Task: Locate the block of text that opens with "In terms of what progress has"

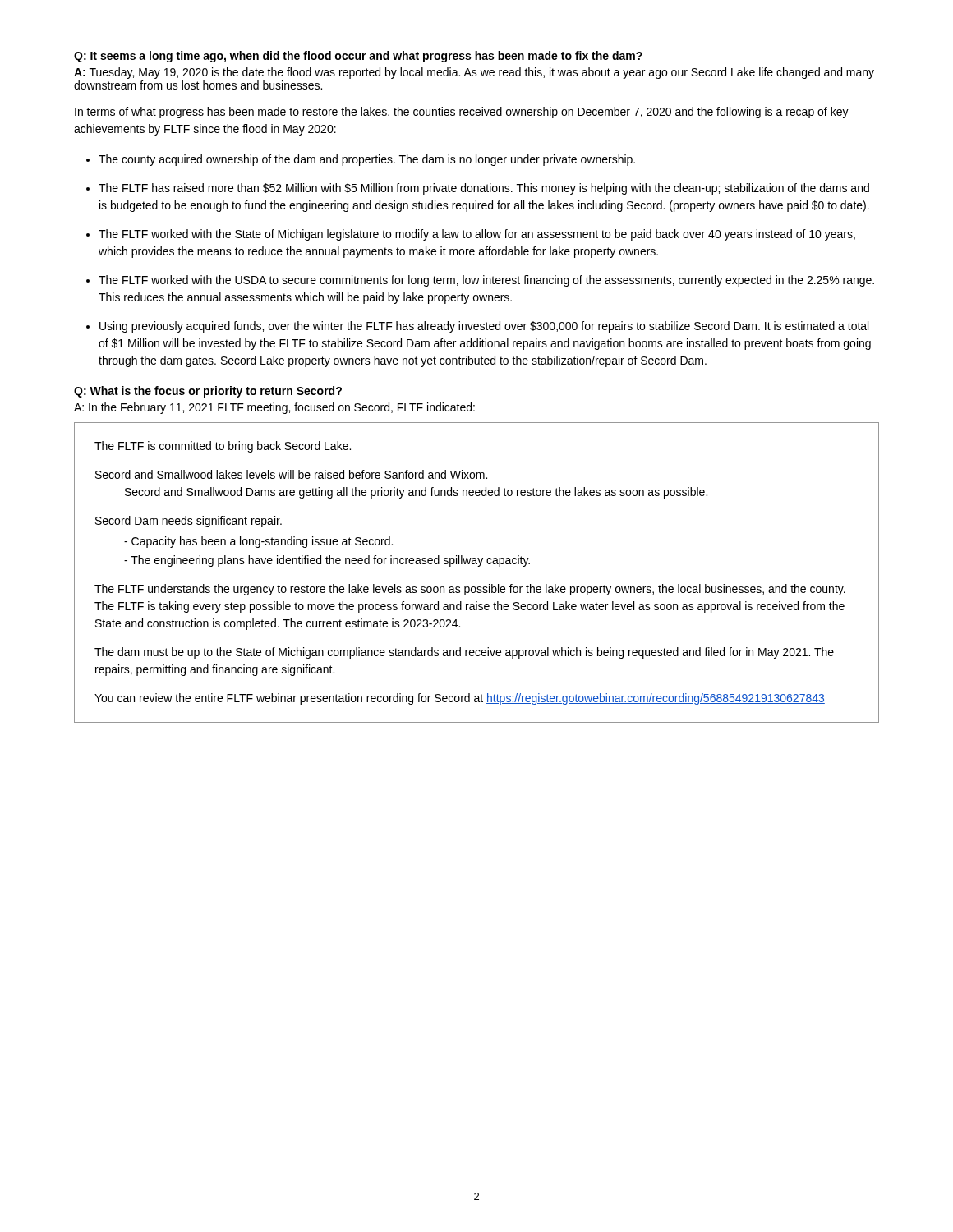Action: point(461,120)
